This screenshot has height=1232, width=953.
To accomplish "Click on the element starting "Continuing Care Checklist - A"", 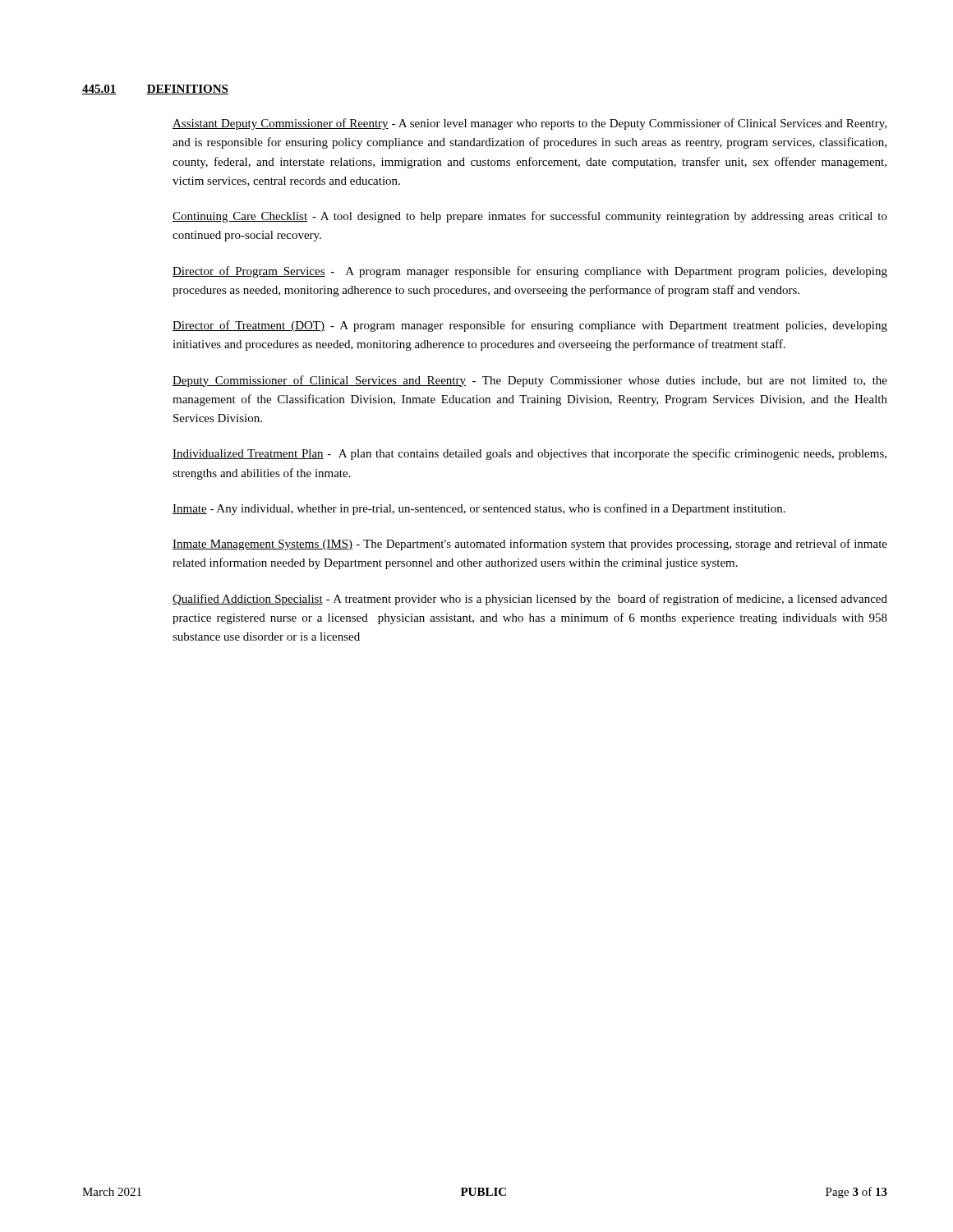I will pyautogui.click(x=530, y=226).
